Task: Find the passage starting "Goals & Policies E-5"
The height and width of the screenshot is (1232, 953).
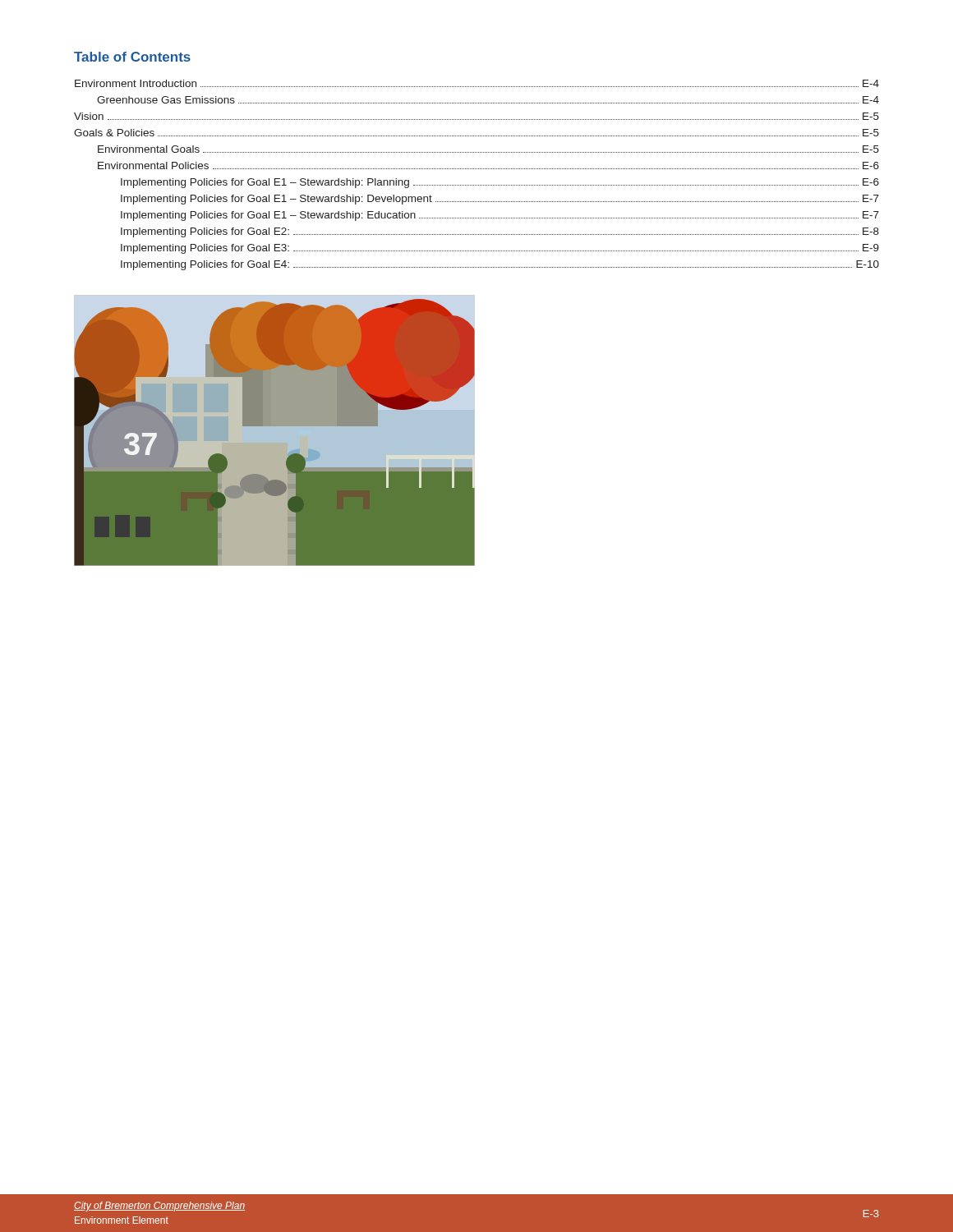Action: coord(476,133)
